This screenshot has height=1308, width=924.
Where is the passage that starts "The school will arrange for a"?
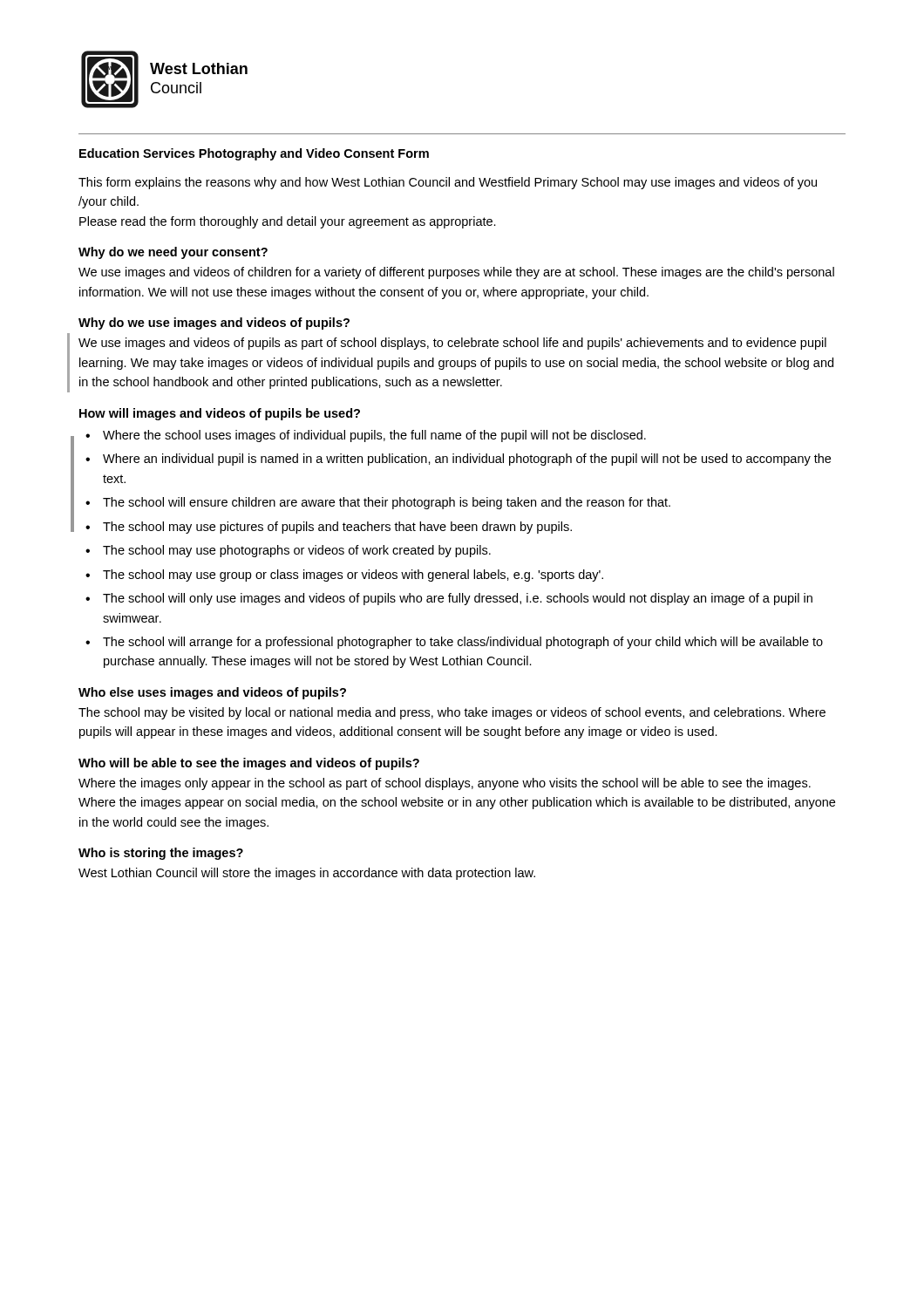click(463, 652)
